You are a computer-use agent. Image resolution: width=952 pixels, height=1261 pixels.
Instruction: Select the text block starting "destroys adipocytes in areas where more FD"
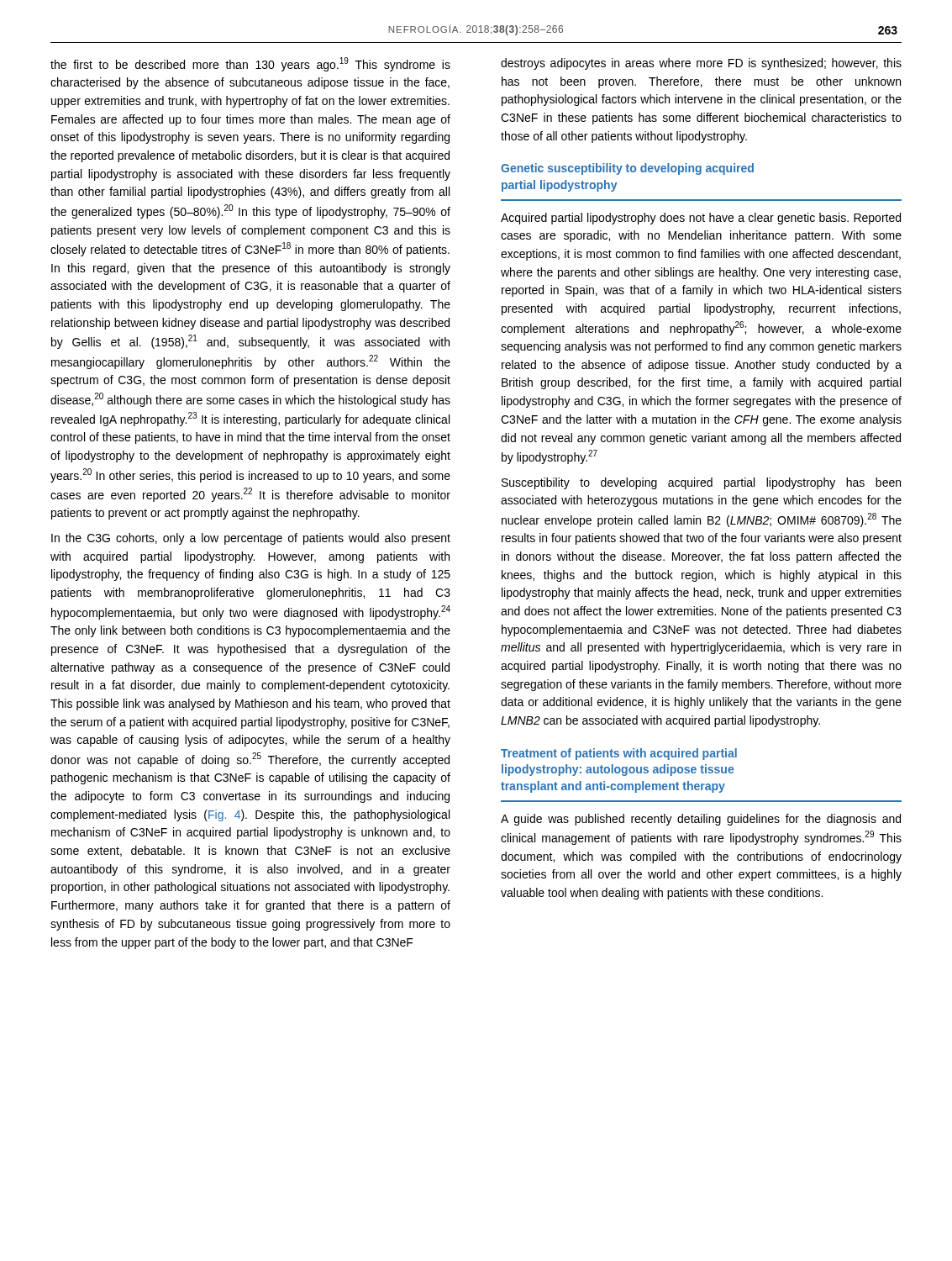point(701,100)
